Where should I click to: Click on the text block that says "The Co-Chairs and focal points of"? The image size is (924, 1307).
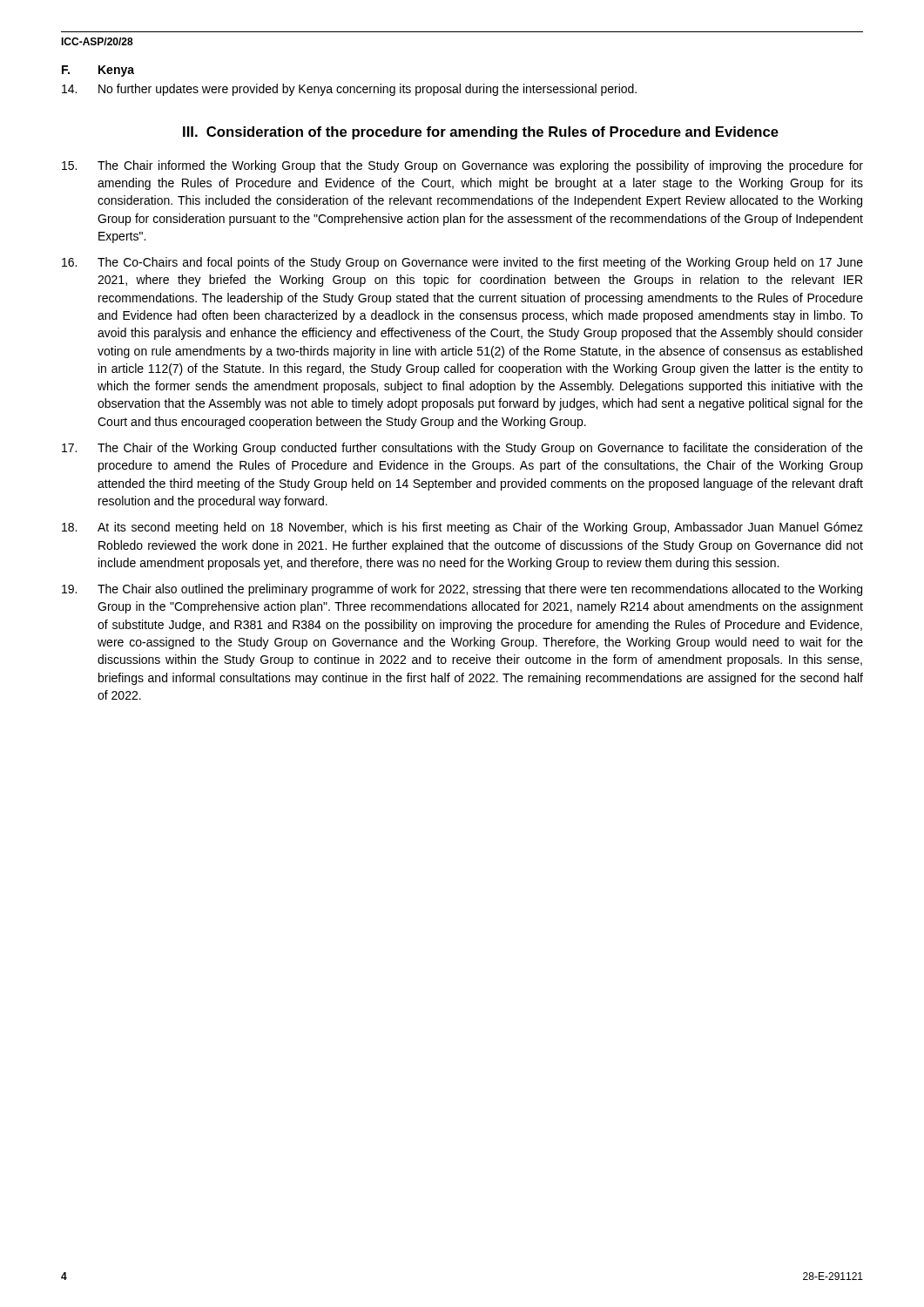coord(462,342)
